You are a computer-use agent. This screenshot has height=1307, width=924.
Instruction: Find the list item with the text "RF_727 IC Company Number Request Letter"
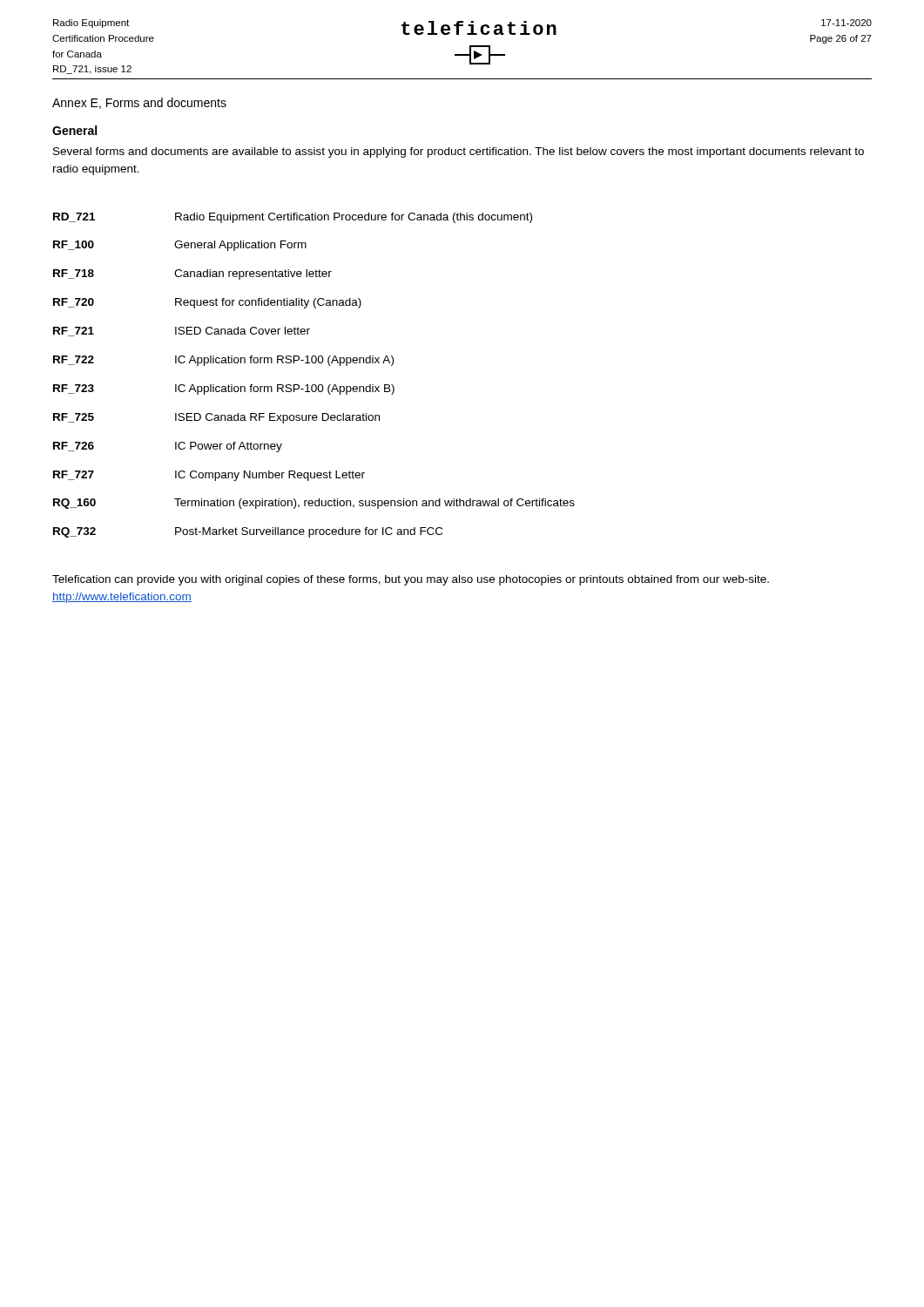click(x=209, y=476)
